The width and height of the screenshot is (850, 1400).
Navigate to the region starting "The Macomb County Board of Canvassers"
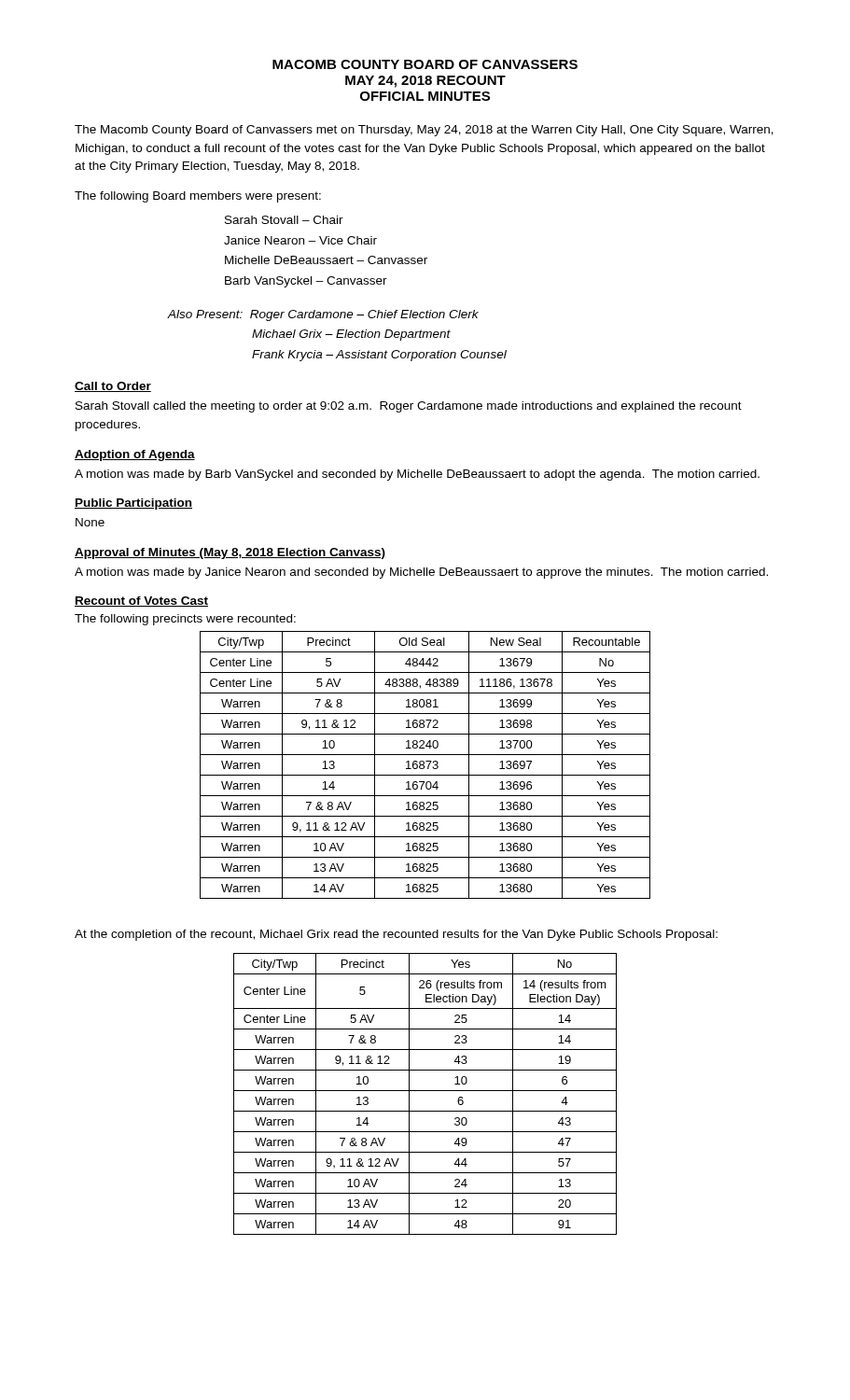coord(424,147)
